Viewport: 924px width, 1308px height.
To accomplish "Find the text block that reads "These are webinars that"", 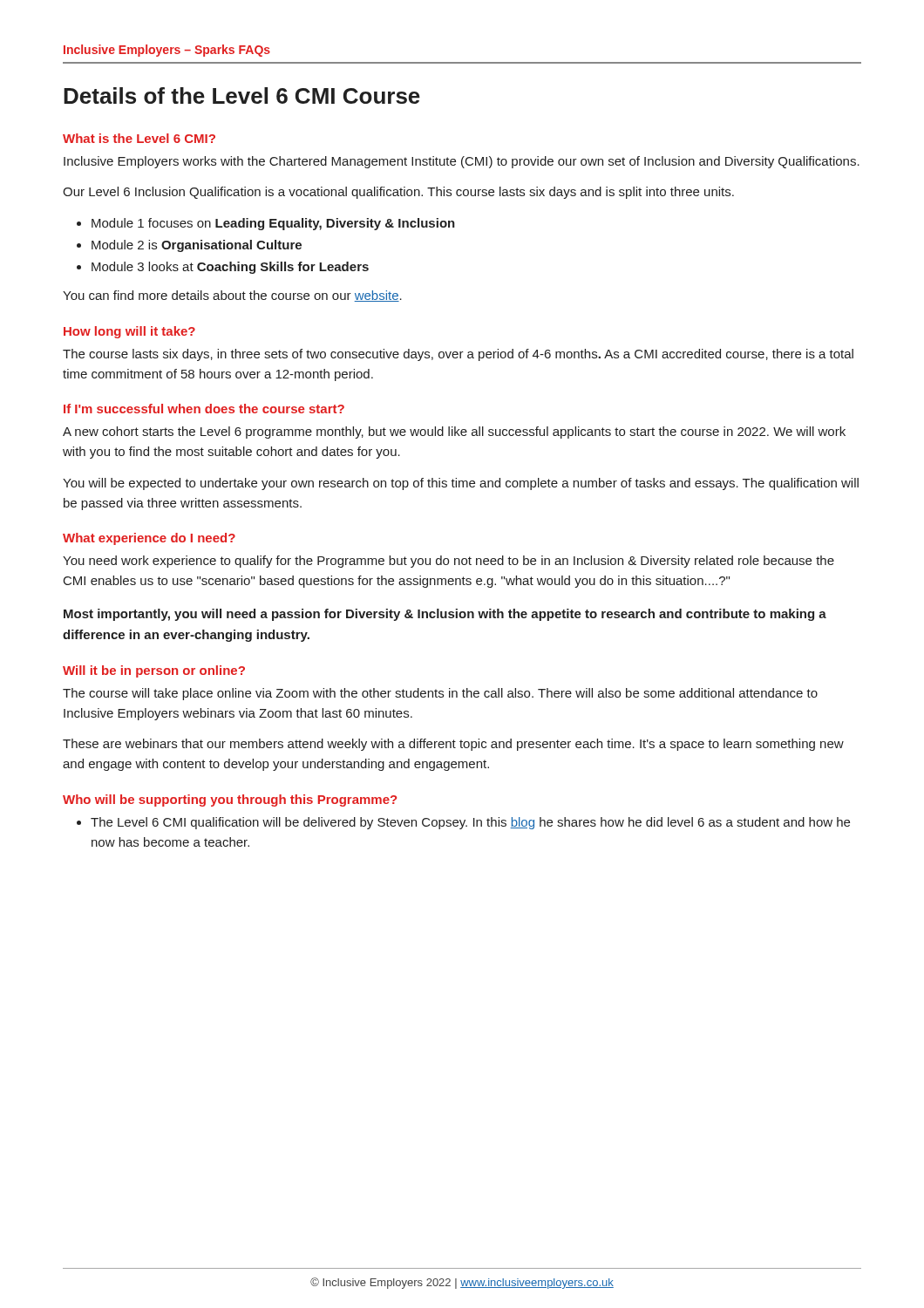I will [453, 754].
